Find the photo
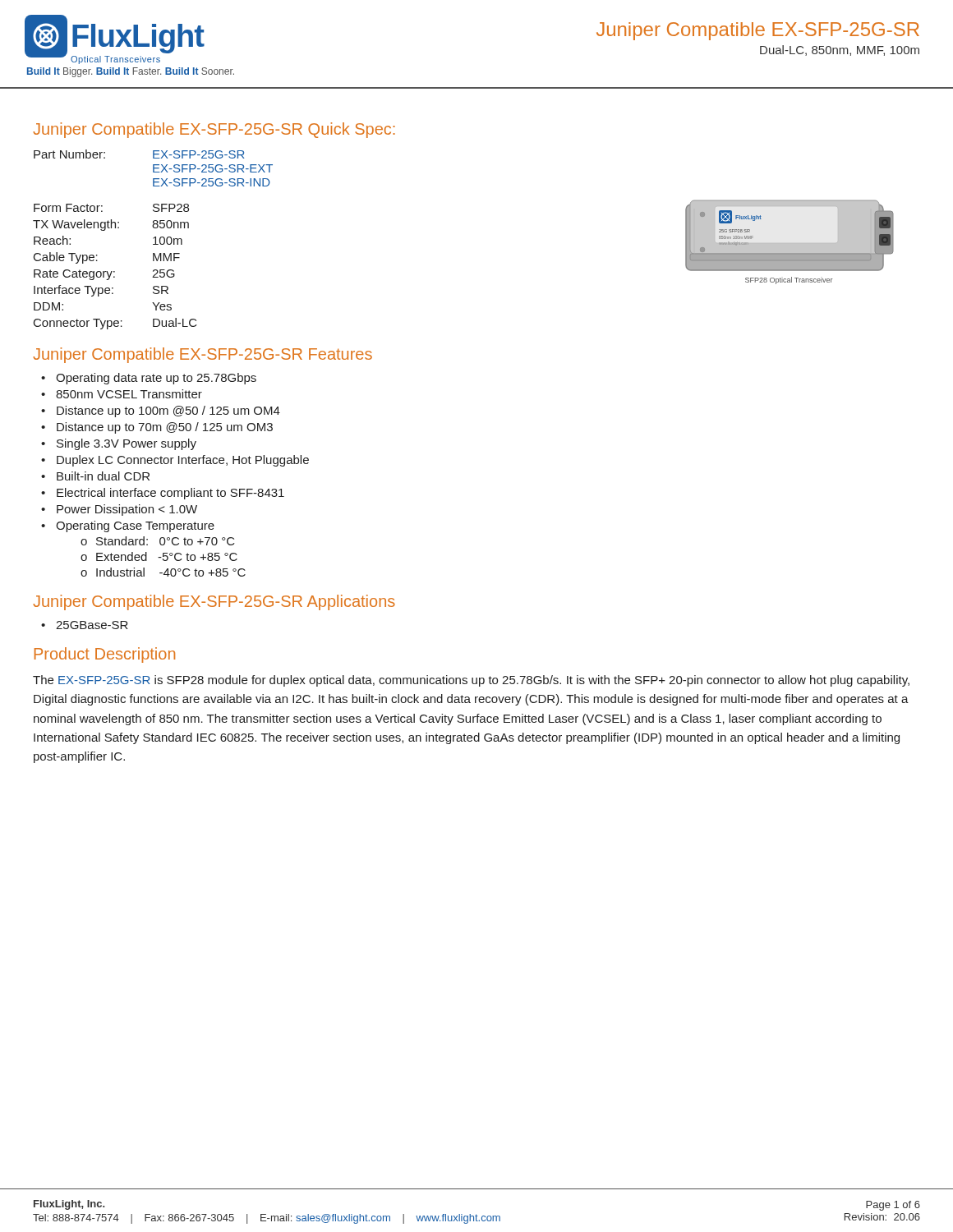Image resolution: width=953 pixels, height=1232 pixels. click(789, 233)
